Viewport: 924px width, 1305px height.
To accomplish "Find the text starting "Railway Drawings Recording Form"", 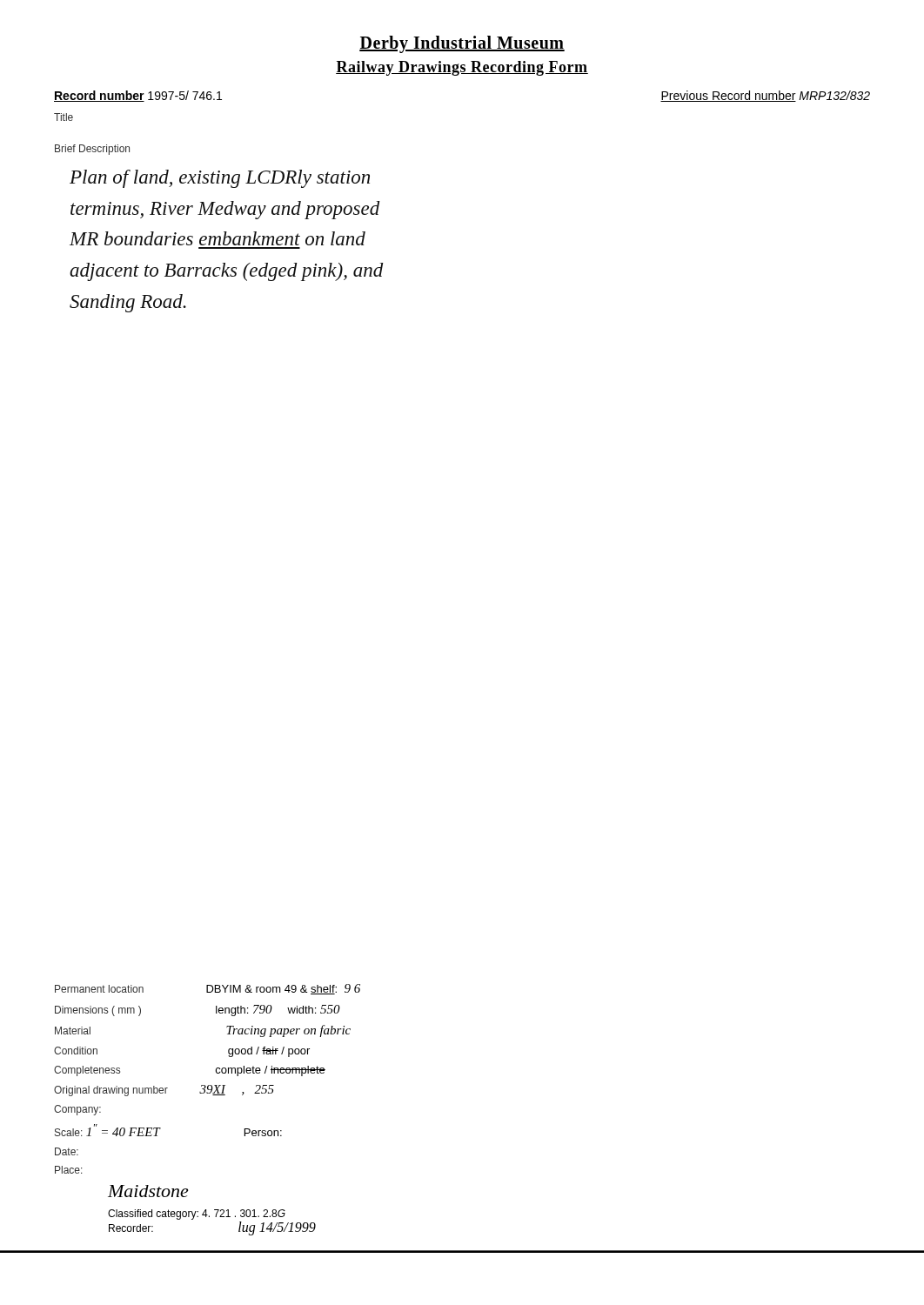I will [462, 67].
